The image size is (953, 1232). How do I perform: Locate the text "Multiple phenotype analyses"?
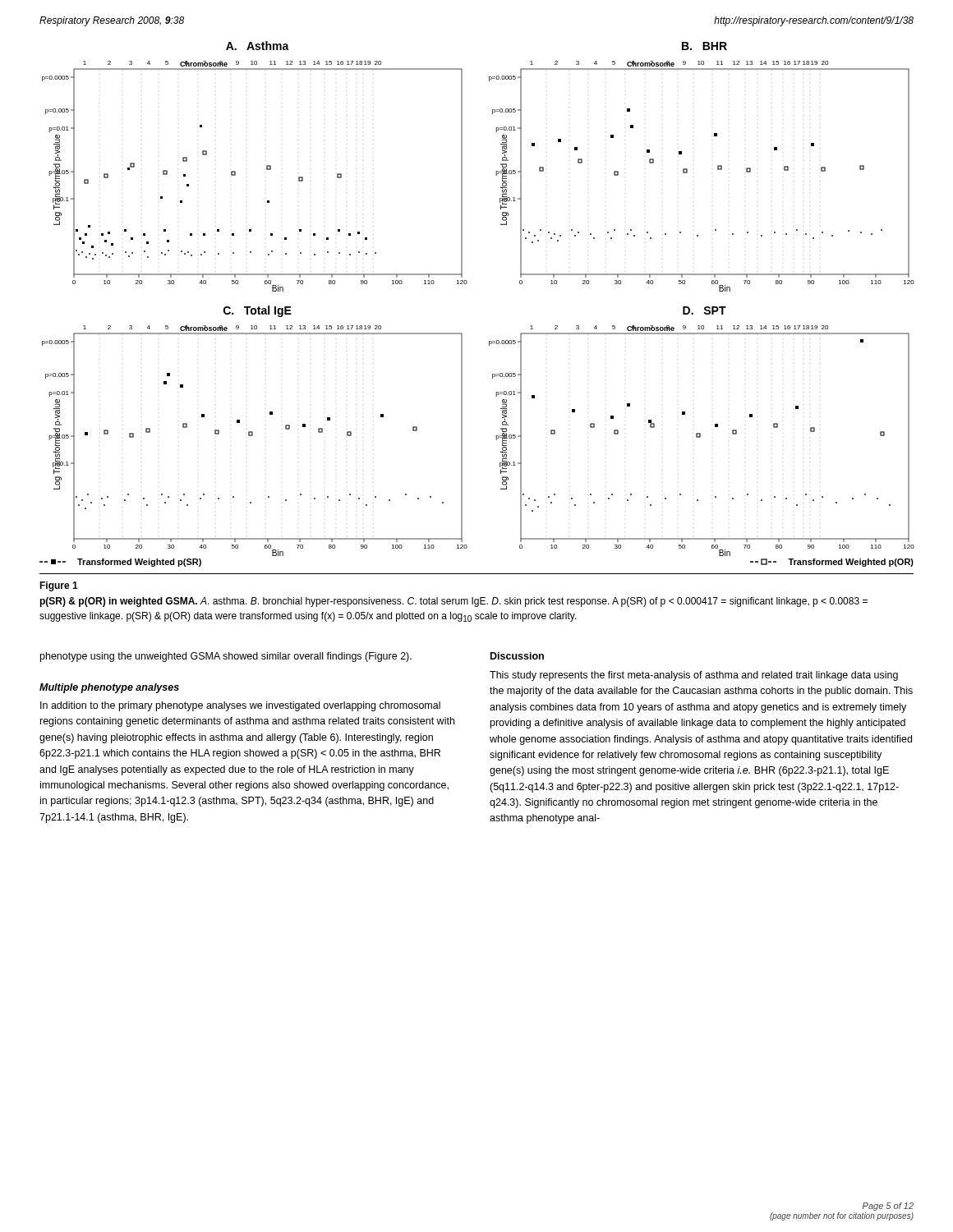(109, 687)
